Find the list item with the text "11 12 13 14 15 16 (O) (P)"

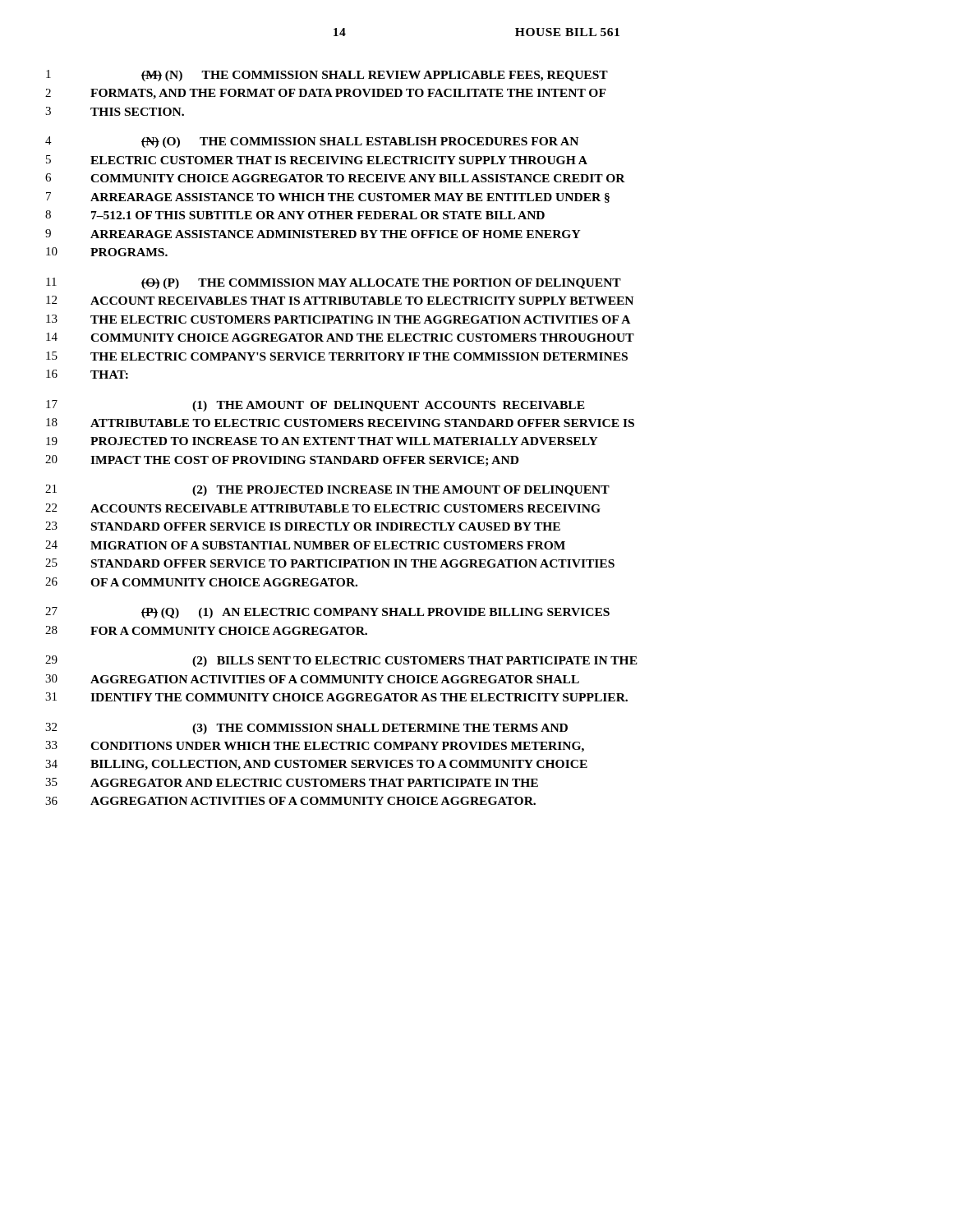pos(476,329)
